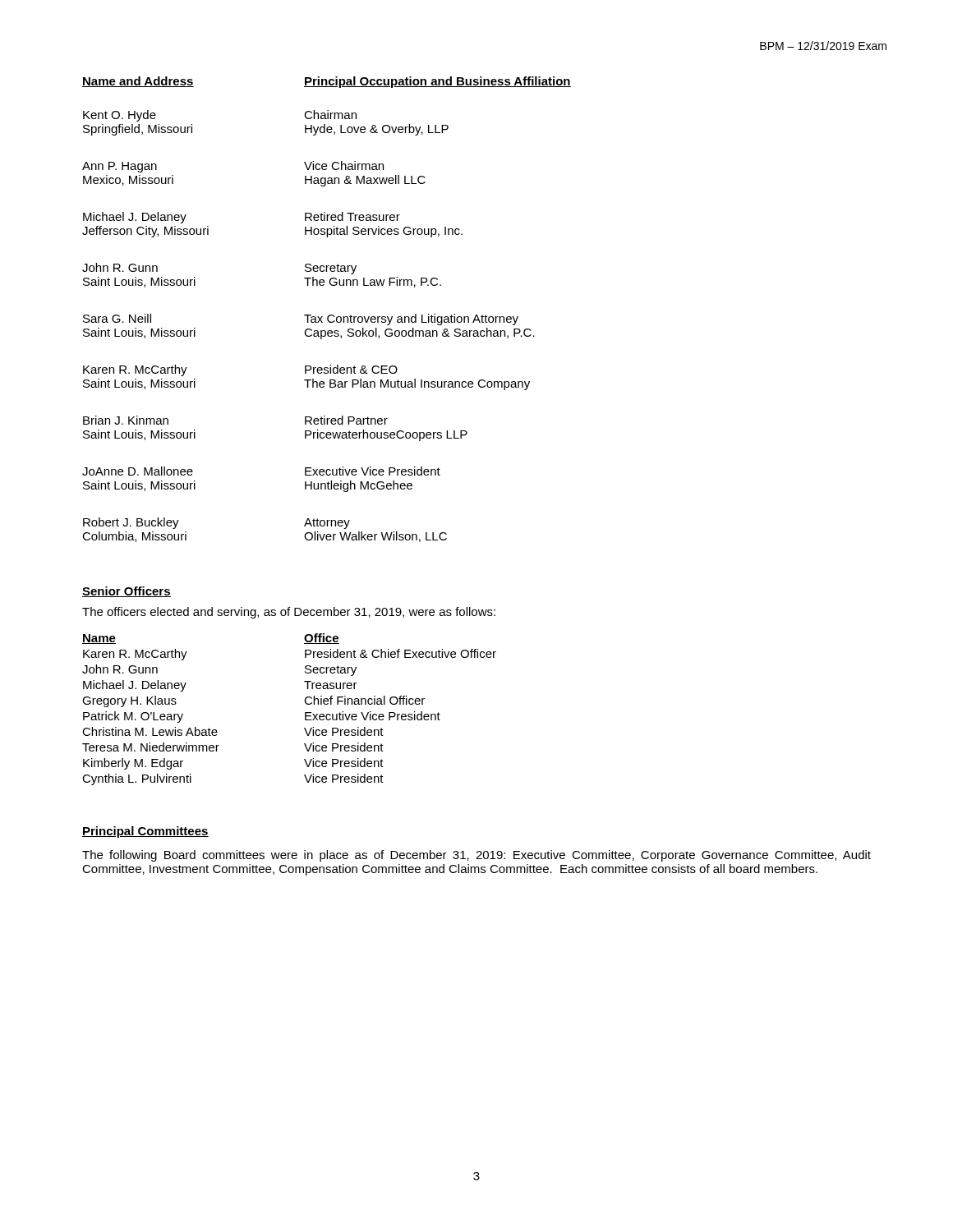953x1232 pixels.
Task: Locate the text "Senior Officers"
Action: pos(126,591)
